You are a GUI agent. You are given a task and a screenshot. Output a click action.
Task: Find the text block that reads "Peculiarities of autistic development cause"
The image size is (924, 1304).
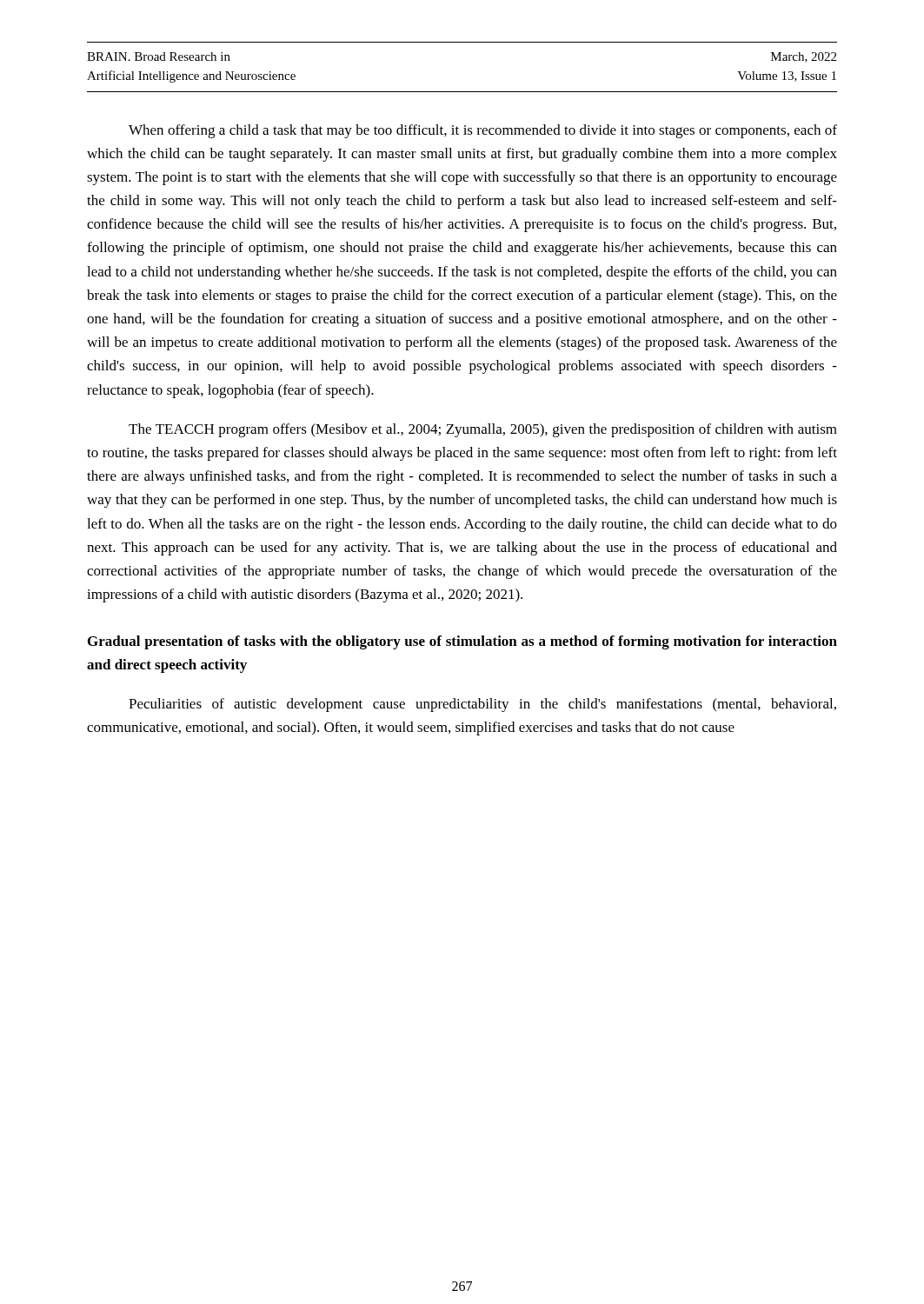coord(462,716)
